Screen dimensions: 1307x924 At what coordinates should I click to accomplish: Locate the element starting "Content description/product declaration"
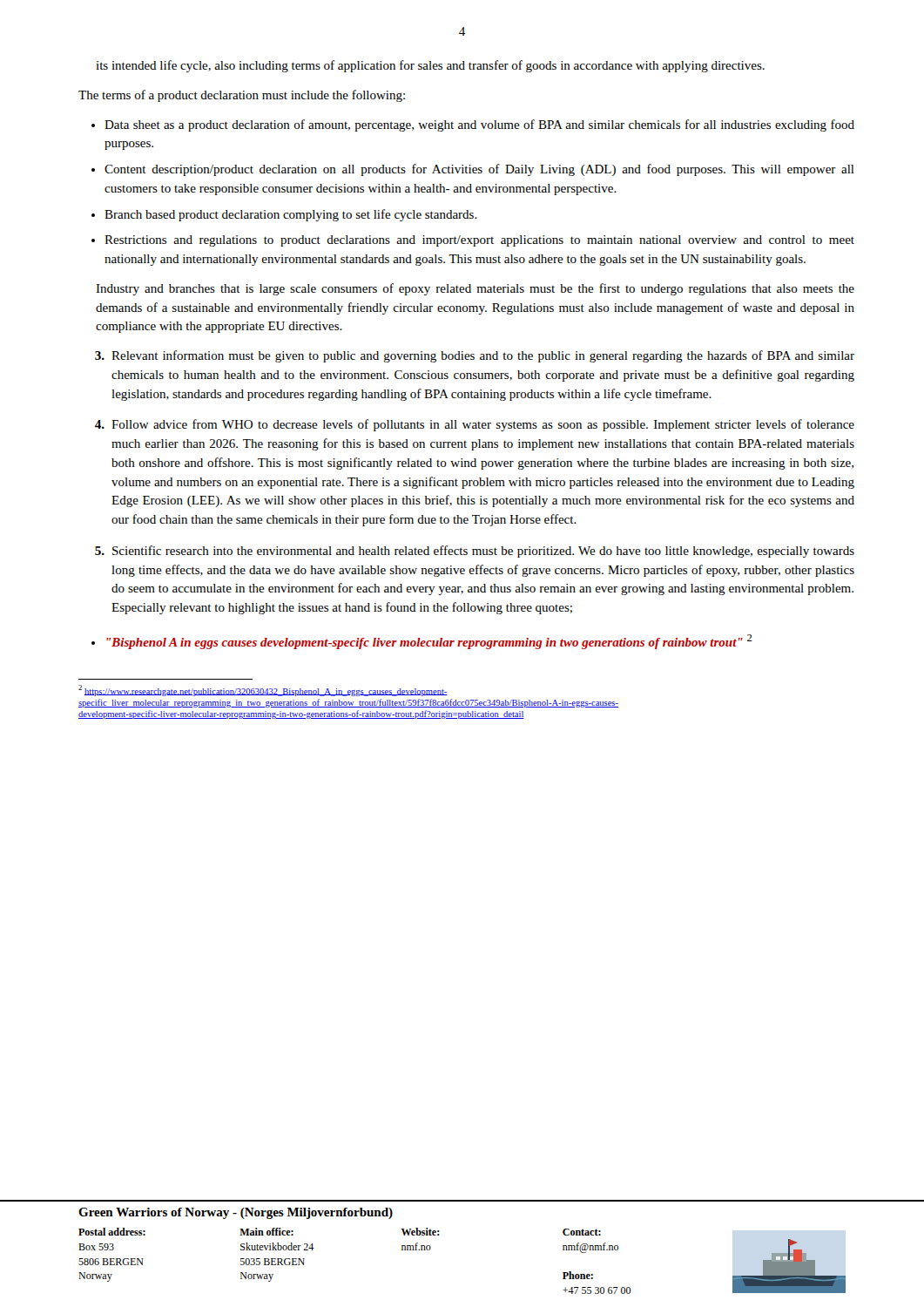479,179
